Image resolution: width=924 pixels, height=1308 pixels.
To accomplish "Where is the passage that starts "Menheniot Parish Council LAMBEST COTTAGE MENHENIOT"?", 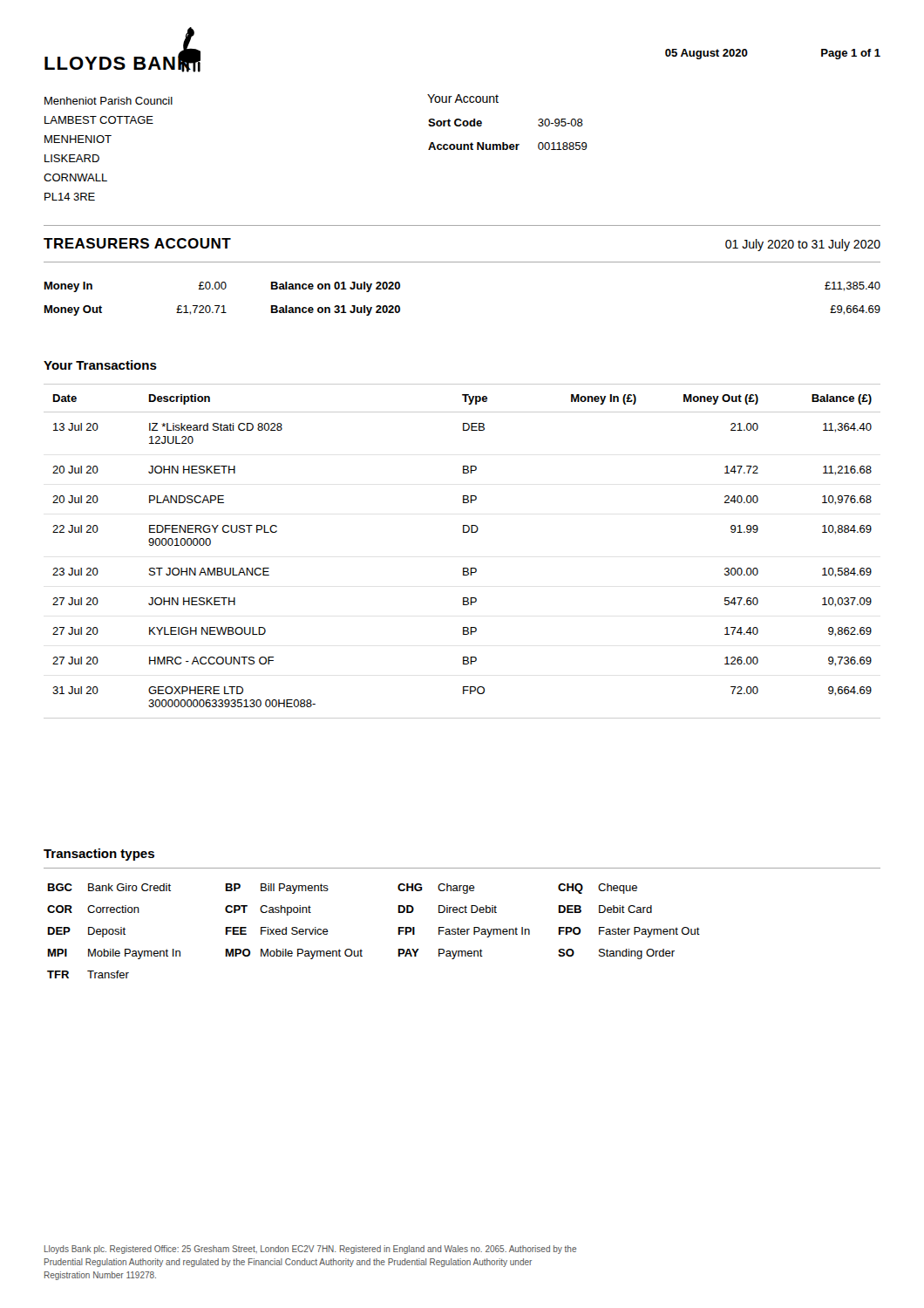I will coord(108,149).
